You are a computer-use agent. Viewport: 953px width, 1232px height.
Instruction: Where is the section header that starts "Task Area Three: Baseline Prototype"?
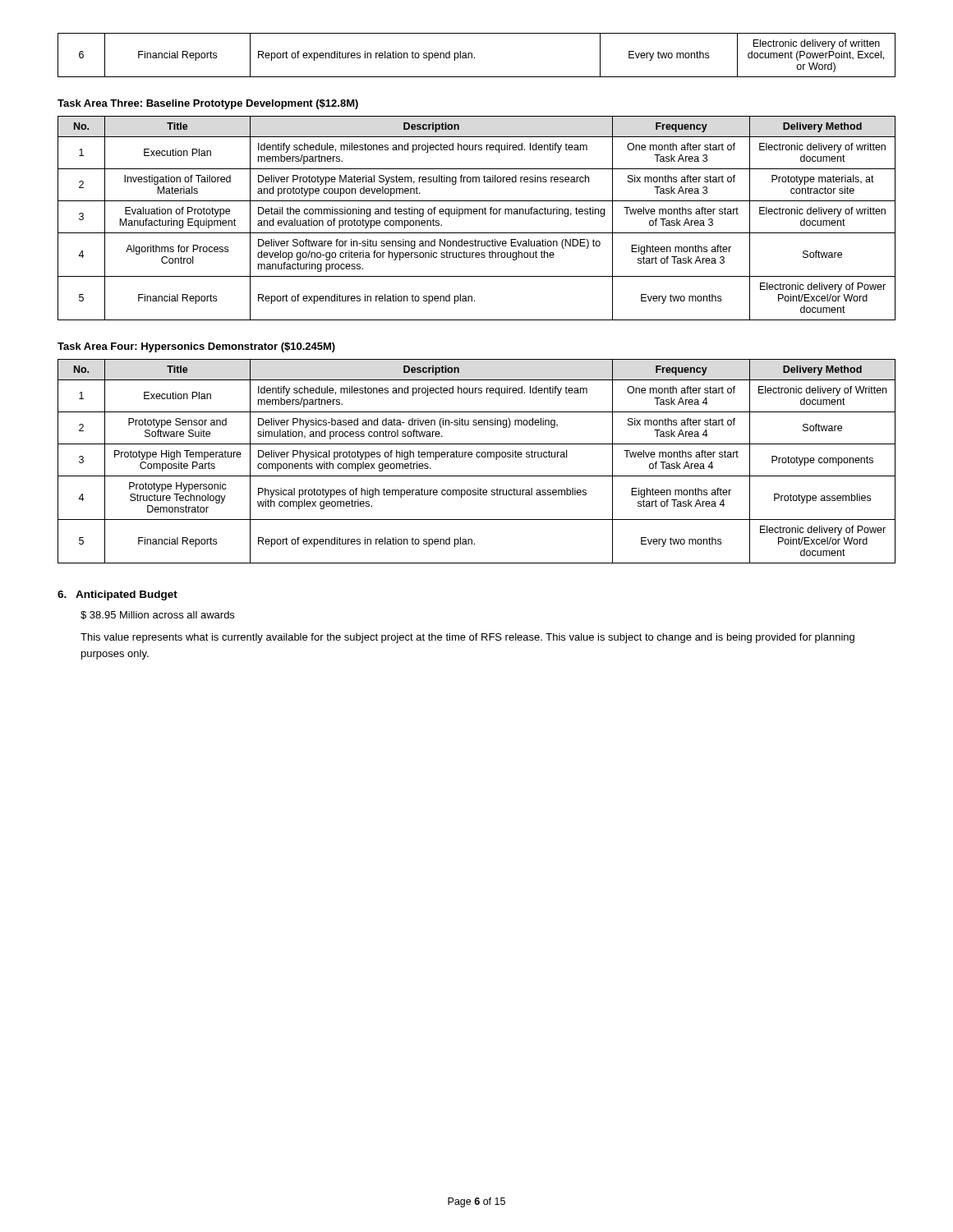(x=208, y=103)
